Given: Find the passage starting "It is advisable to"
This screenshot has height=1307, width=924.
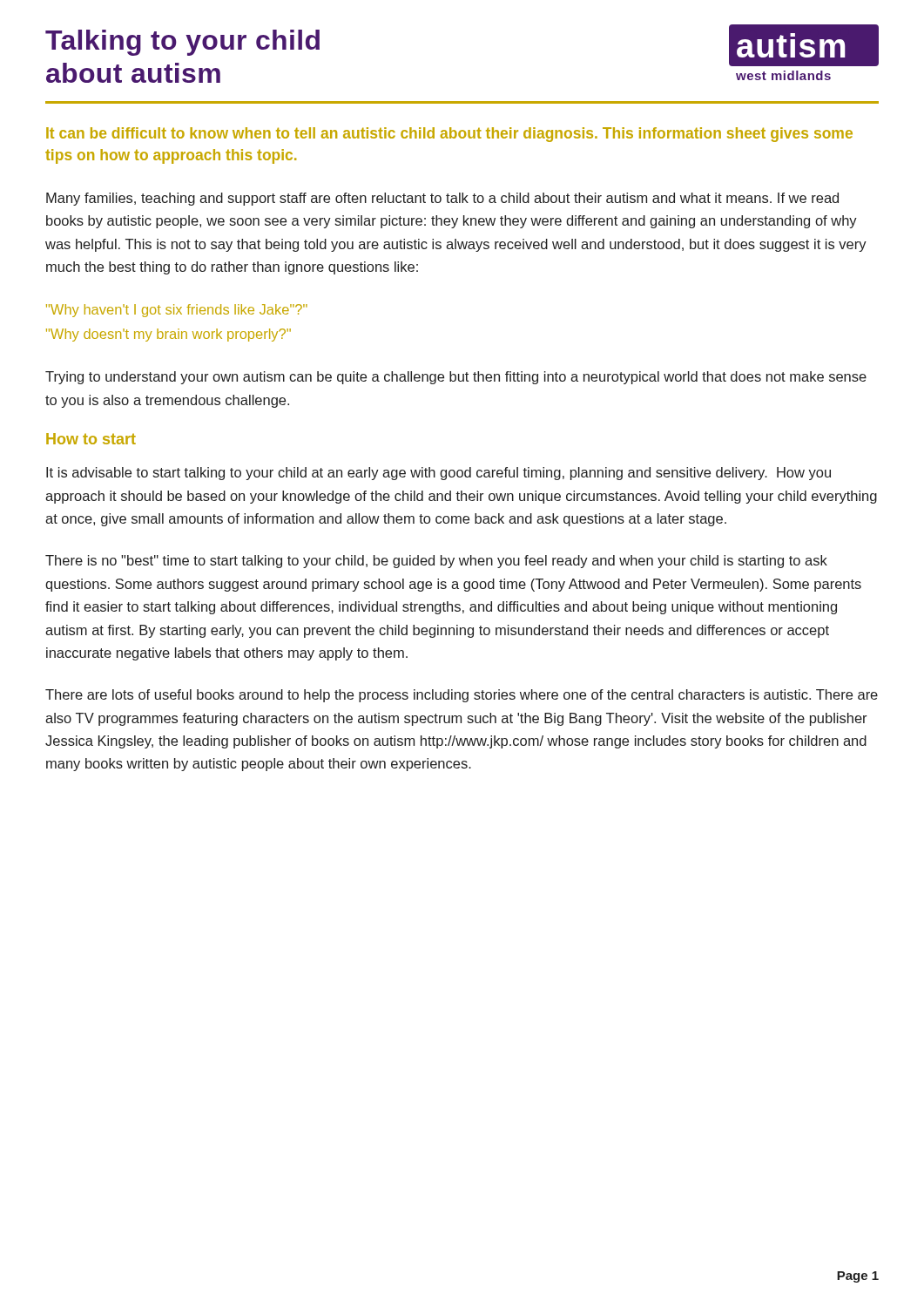Looking at the screenshot, I should pos(461,495).
